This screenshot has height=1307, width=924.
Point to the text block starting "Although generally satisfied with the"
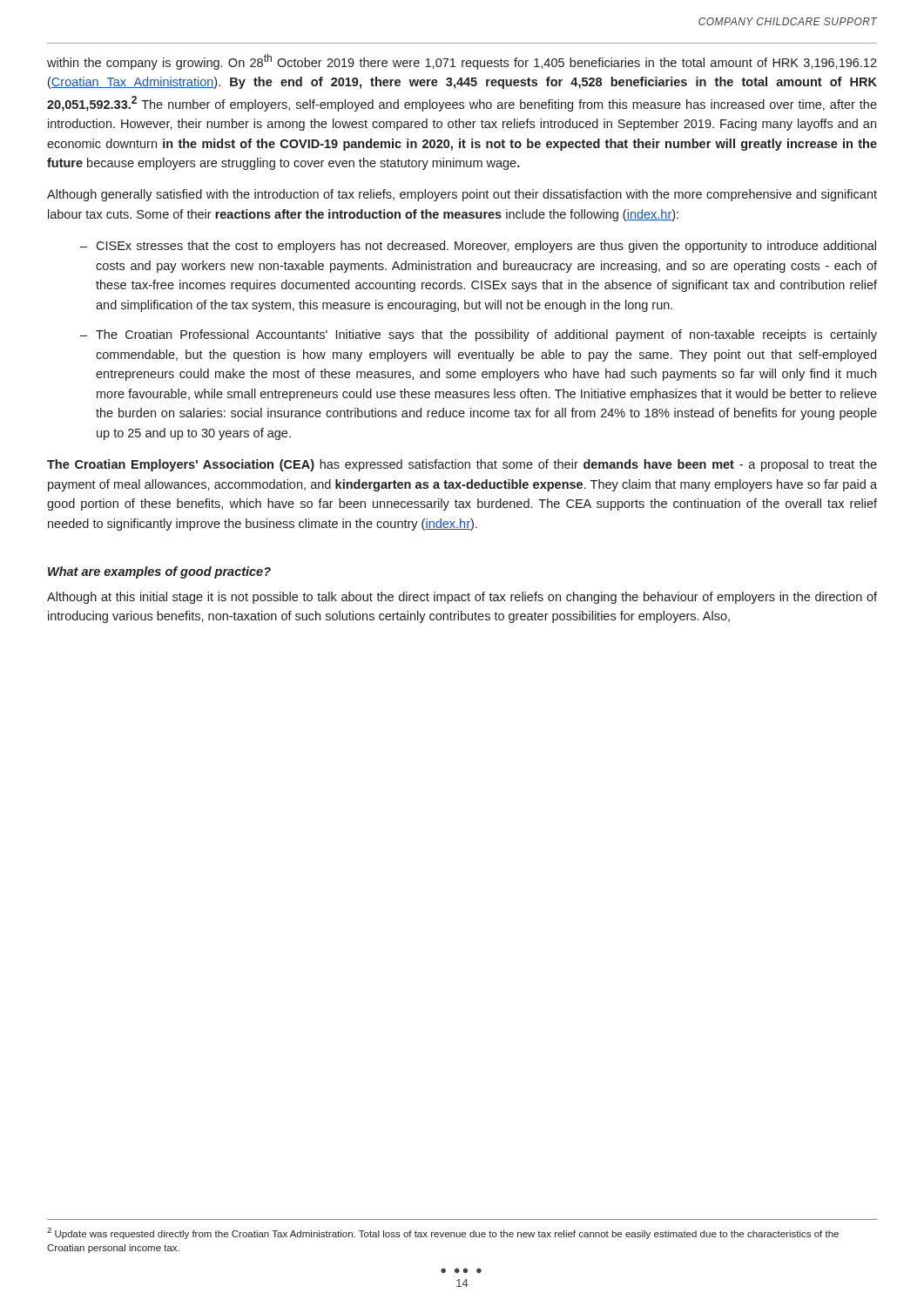click(462, 204)
